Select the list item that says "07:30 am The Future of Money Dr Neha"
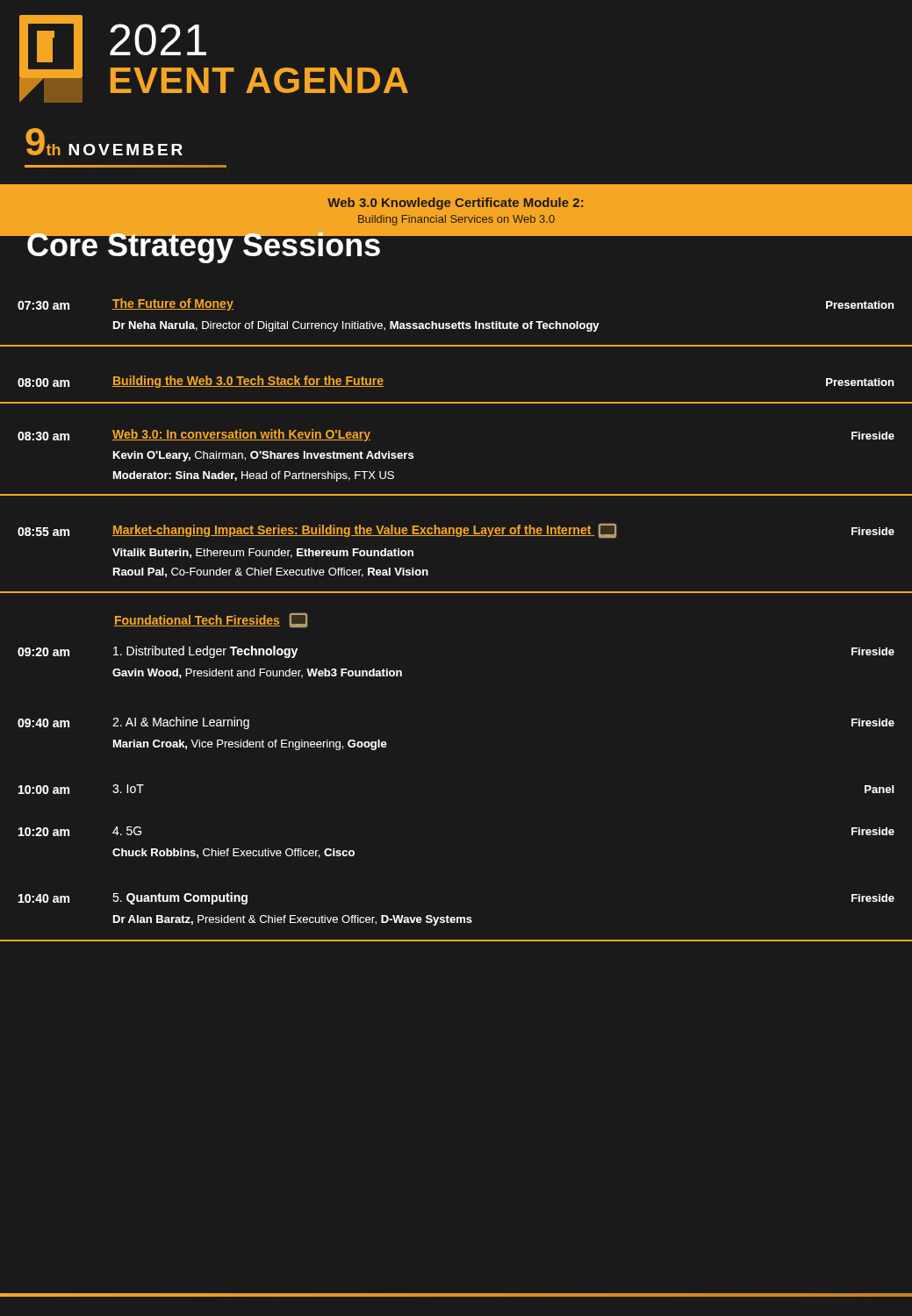912x1316 pixels. pyautogui.click(x=456, y=315)
